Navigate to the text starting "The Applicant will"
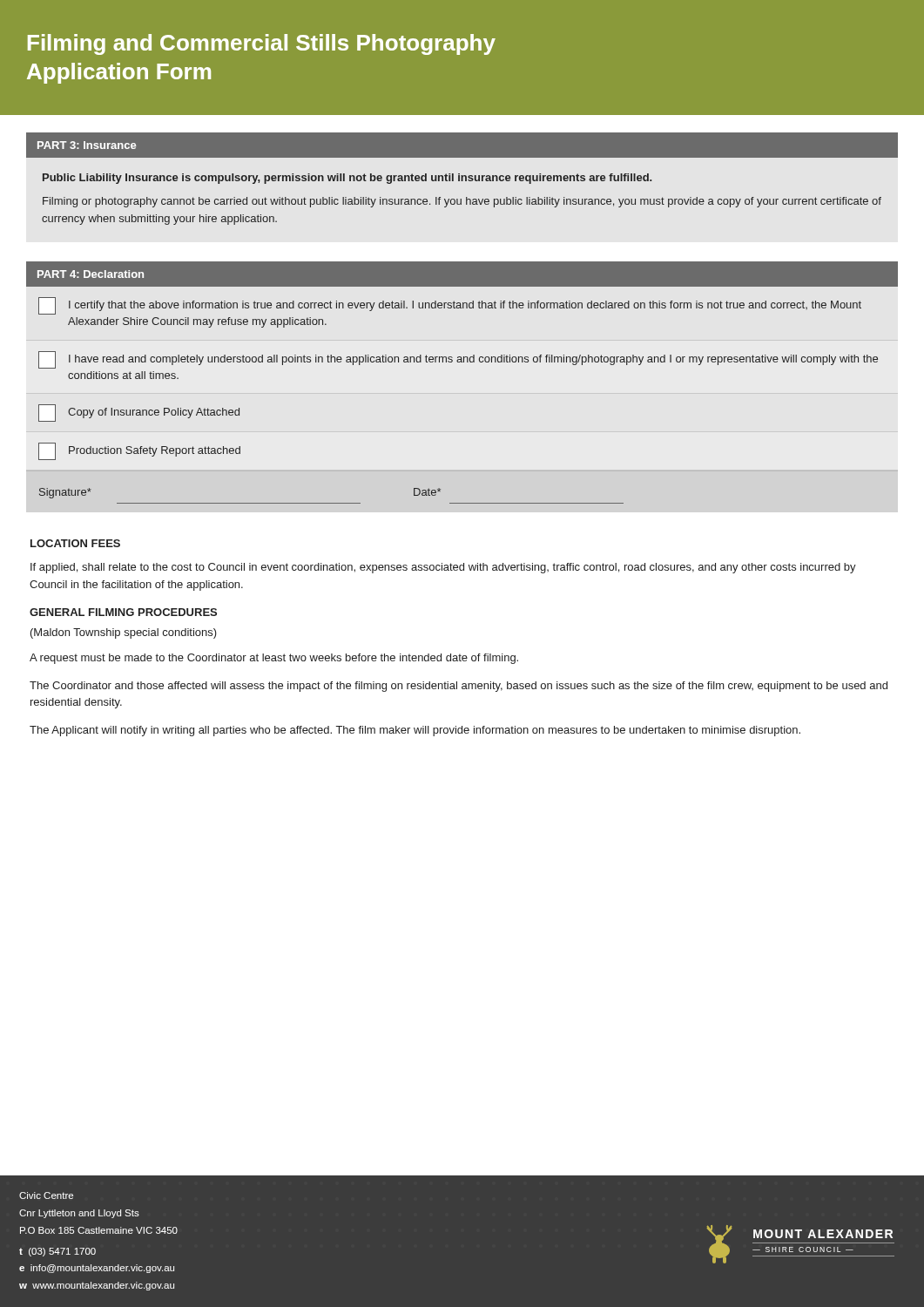The image size is (924, 1307). (415, 730)
